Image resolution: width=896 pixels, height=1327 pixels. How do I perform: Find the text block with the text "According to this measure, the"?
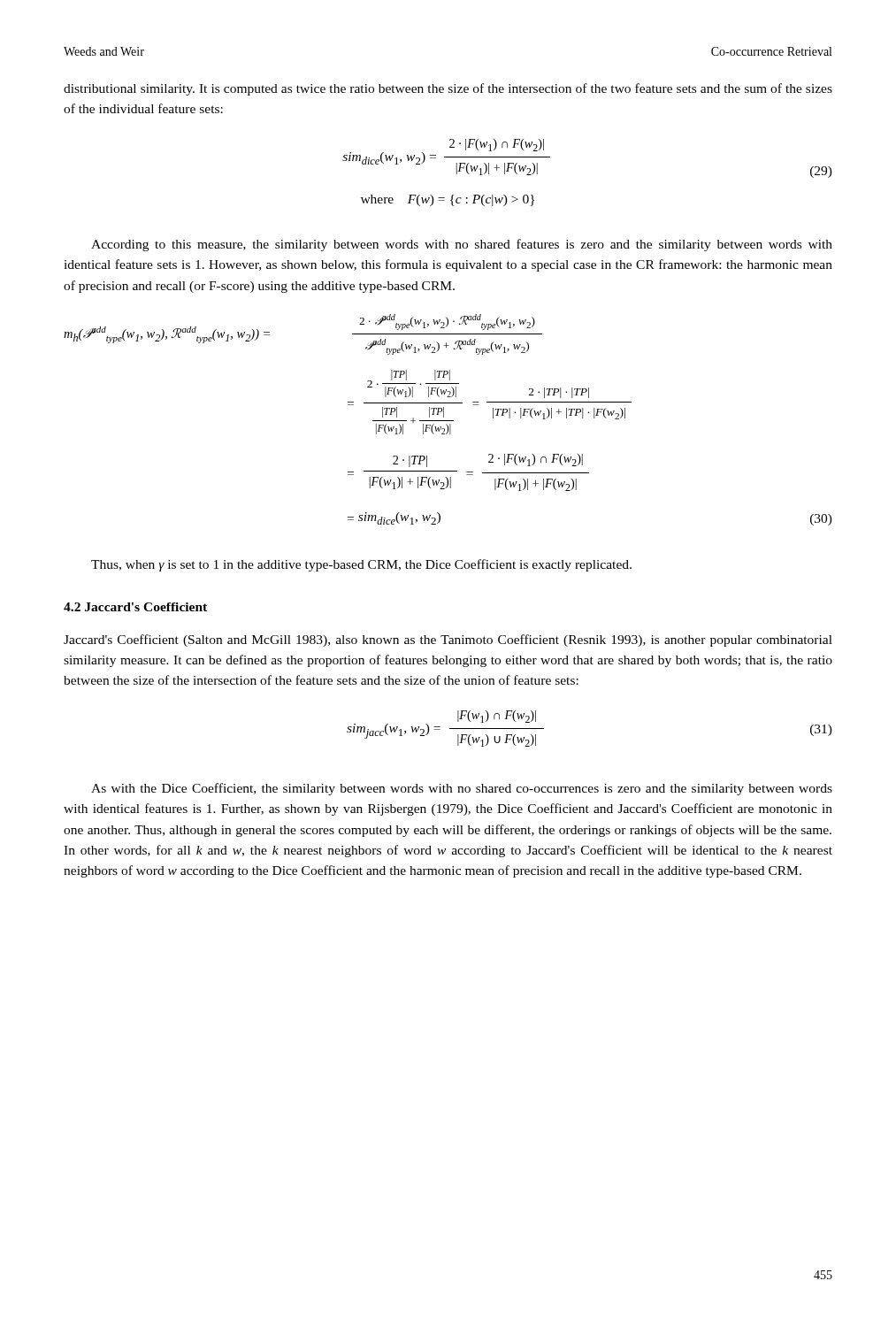[x=448, y=265]
